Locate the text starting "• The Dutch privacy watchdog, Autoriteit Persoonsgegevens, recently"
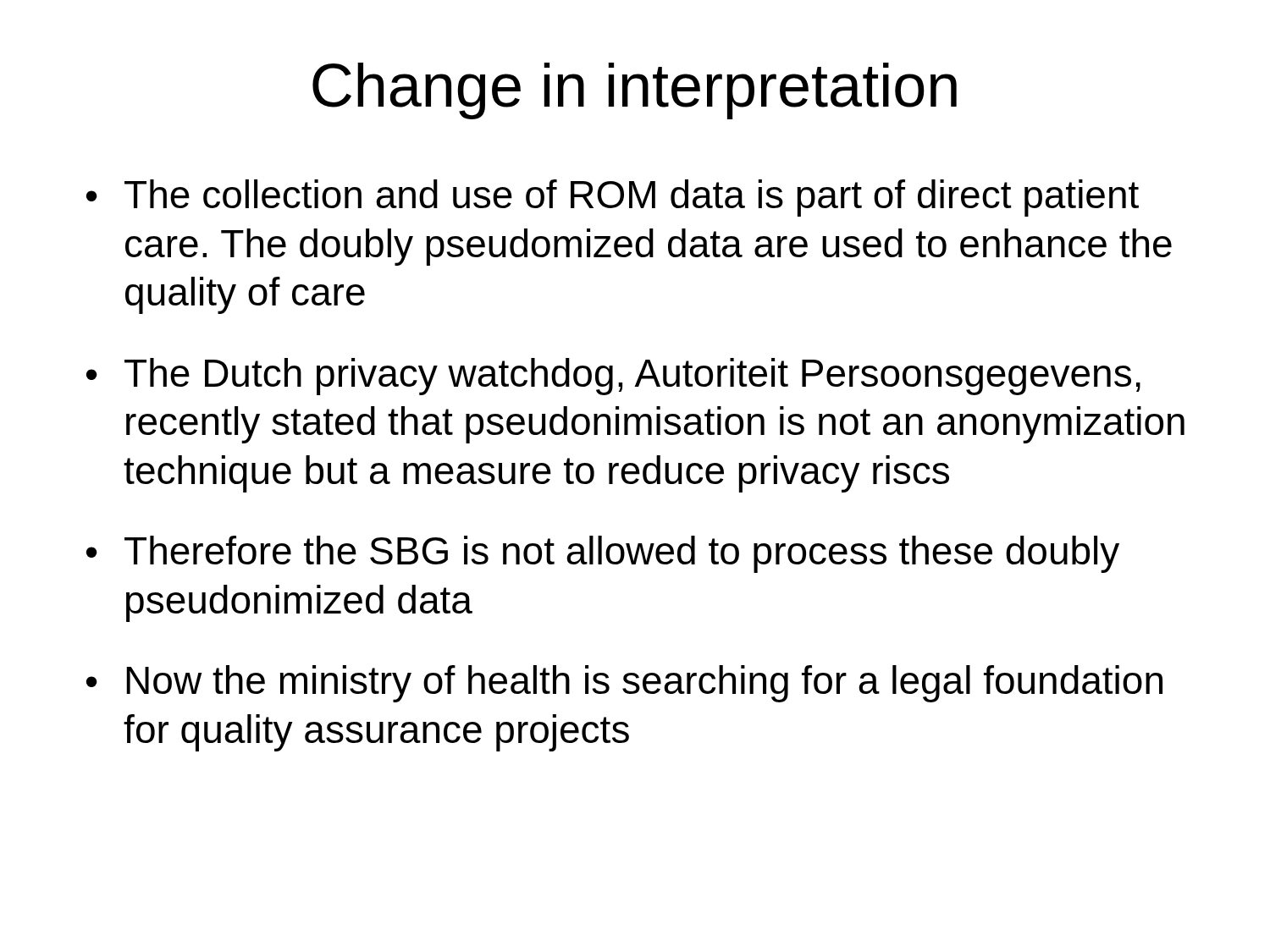The image size is (1270, 952). click(x=644, y=422)
